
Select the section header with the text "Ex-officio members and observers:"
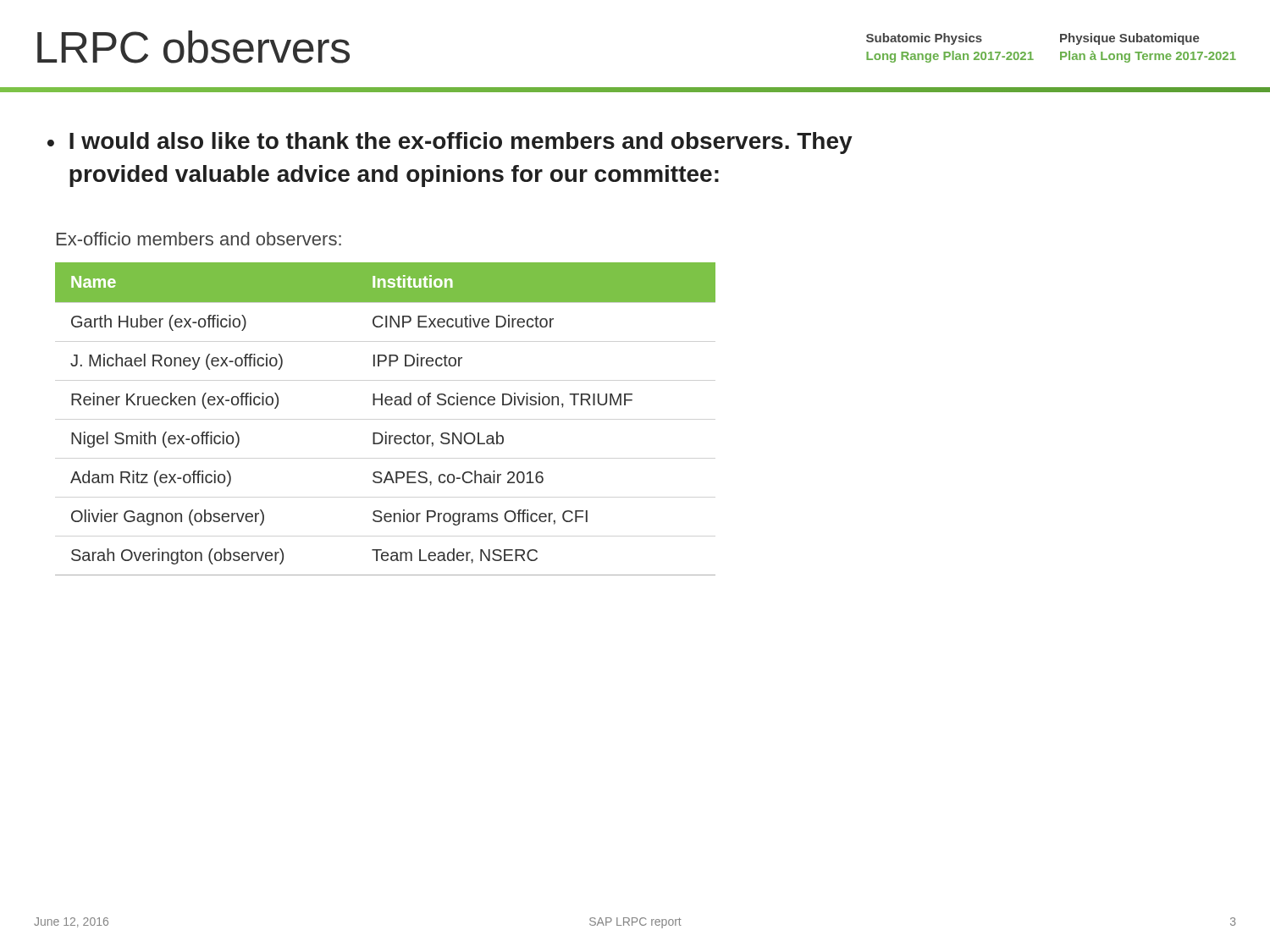(x=199, y=239)
